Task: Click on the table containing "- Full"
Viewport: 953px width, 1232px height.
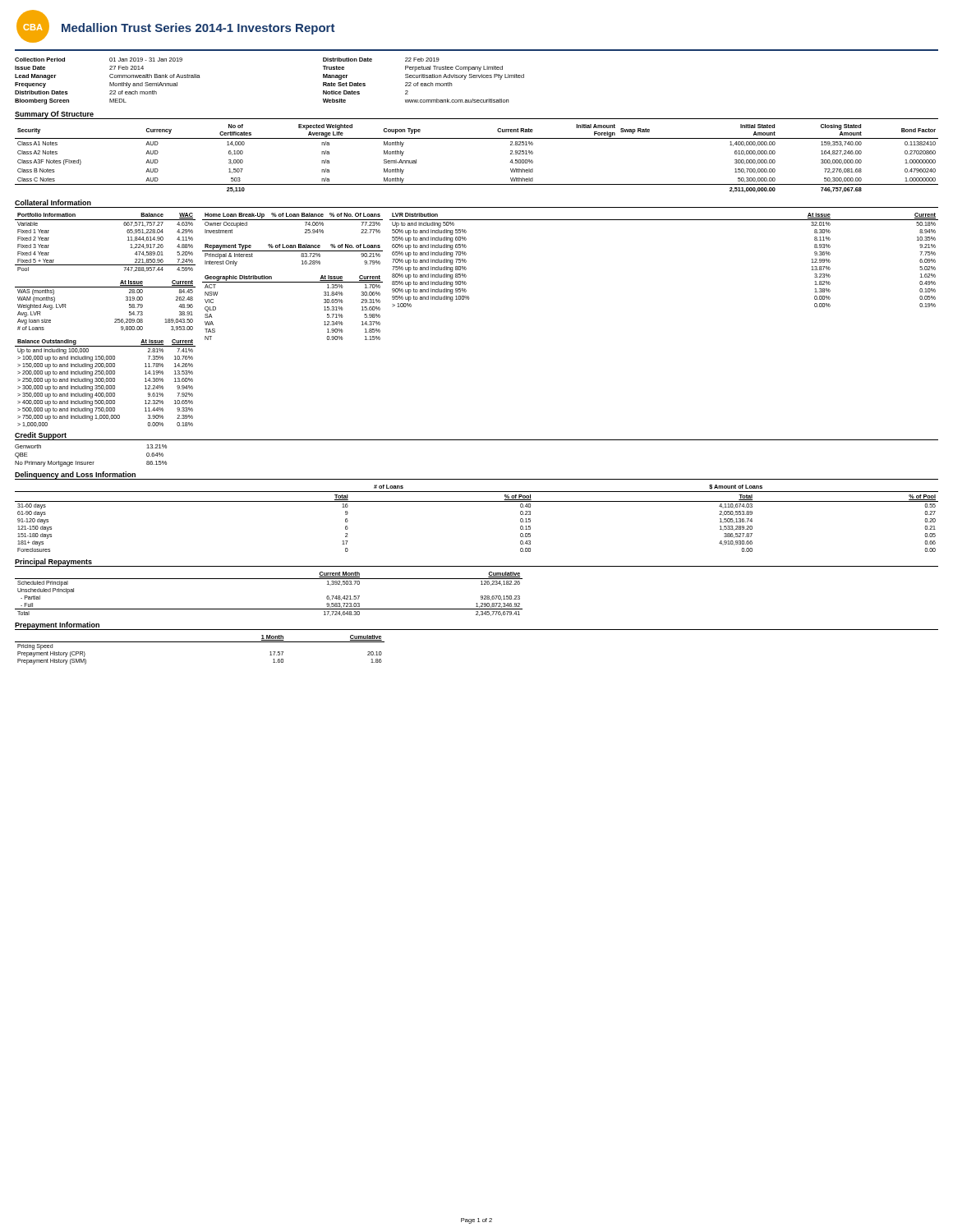Action: coord(476,593)
